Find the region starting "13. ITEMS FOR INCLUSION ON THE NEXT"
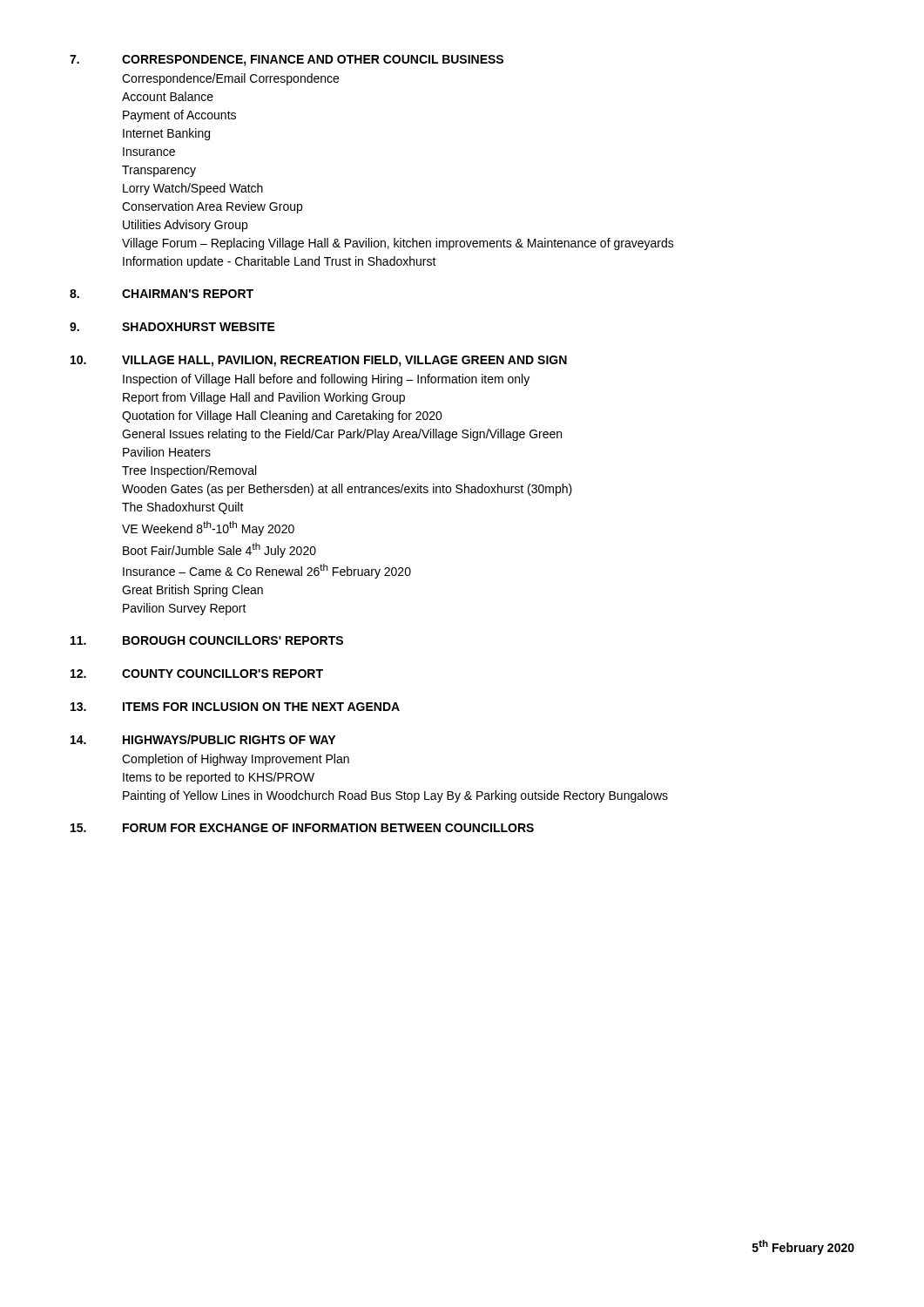The height and width of the screenshot is (1307, 924). click(235, 707)
